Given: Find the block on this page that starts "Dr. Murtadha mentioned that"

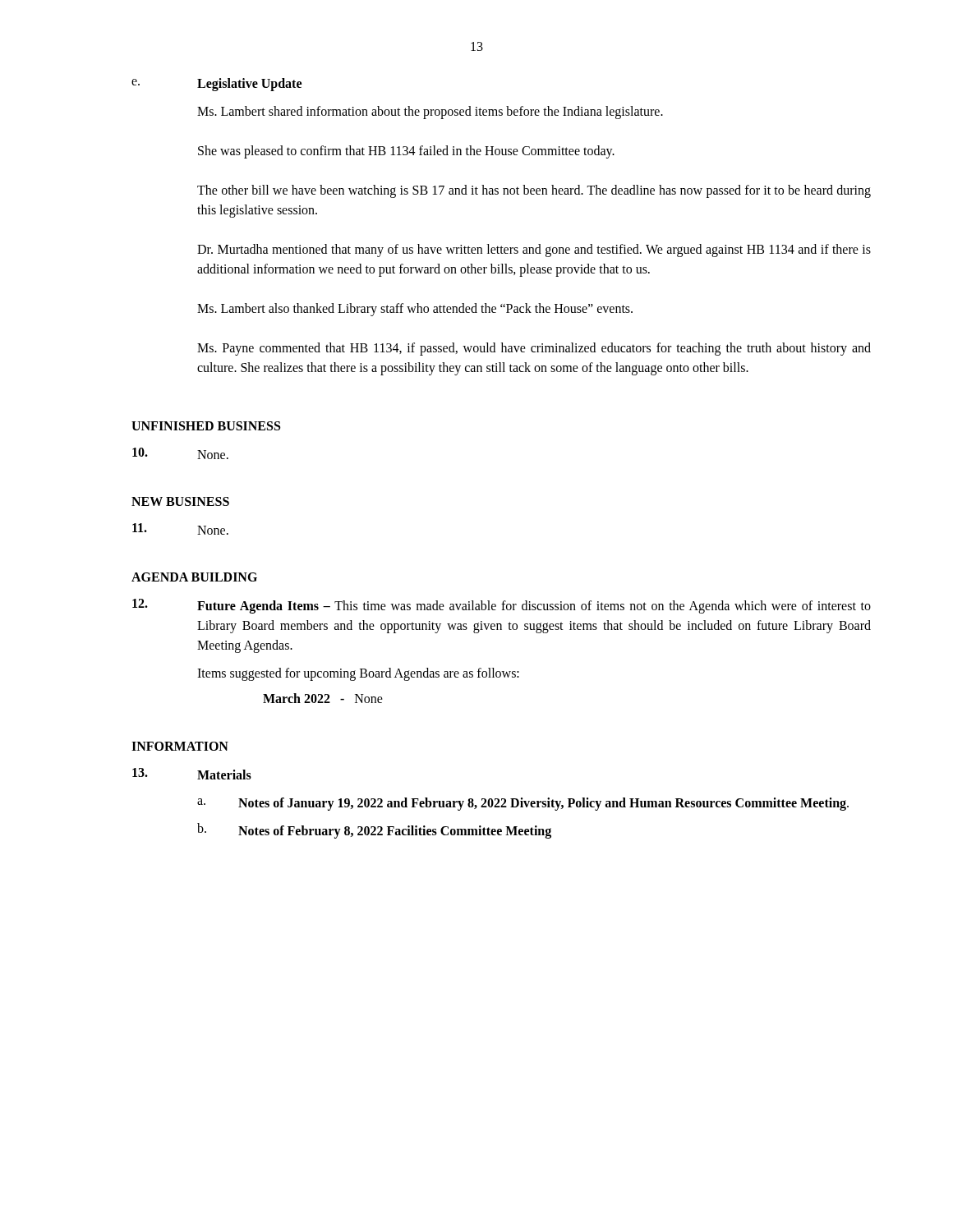Looking at the screenshot, I should pos(501,265).
